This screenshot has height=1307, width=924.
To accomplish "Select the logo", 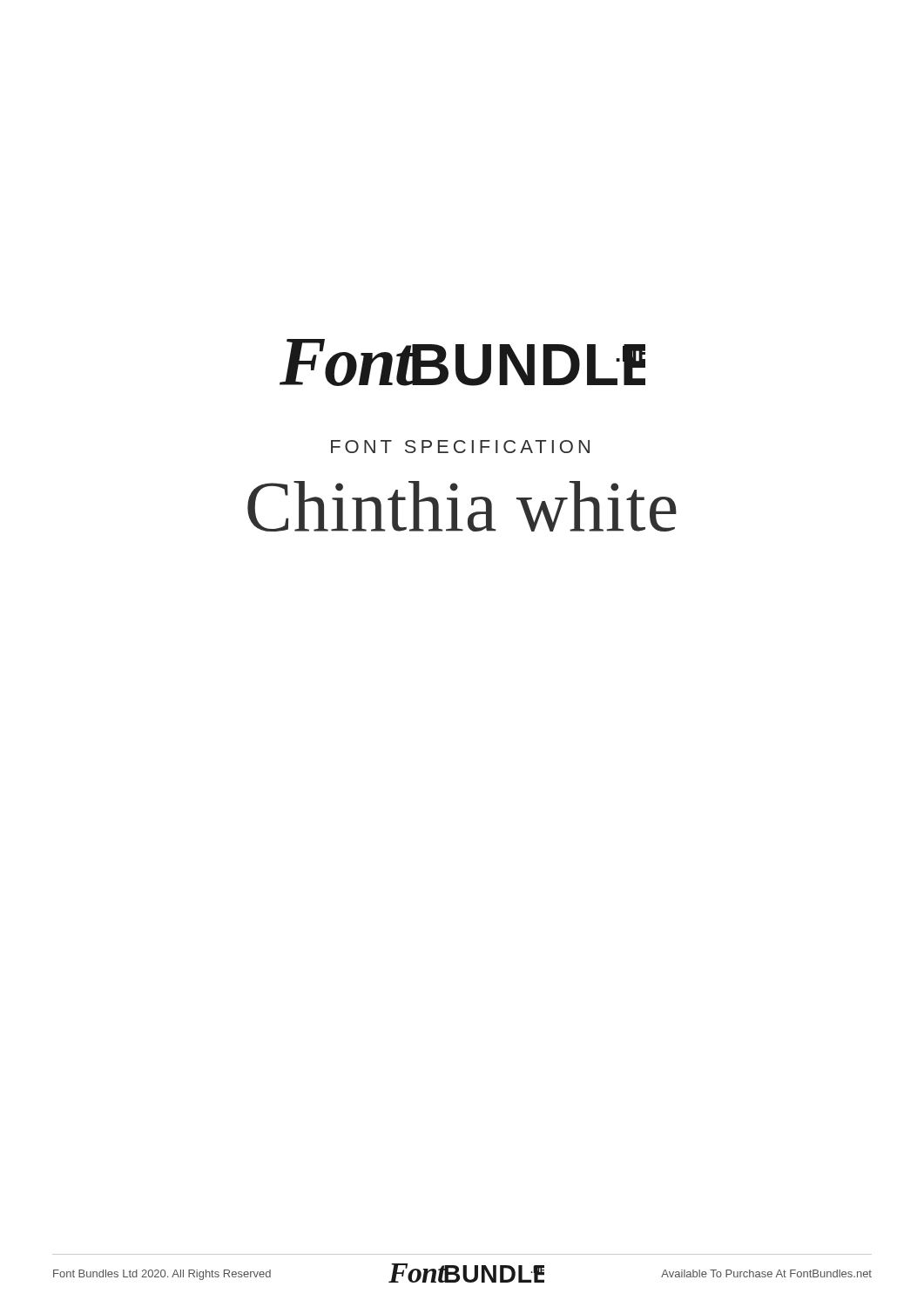I will pos(462,362).
